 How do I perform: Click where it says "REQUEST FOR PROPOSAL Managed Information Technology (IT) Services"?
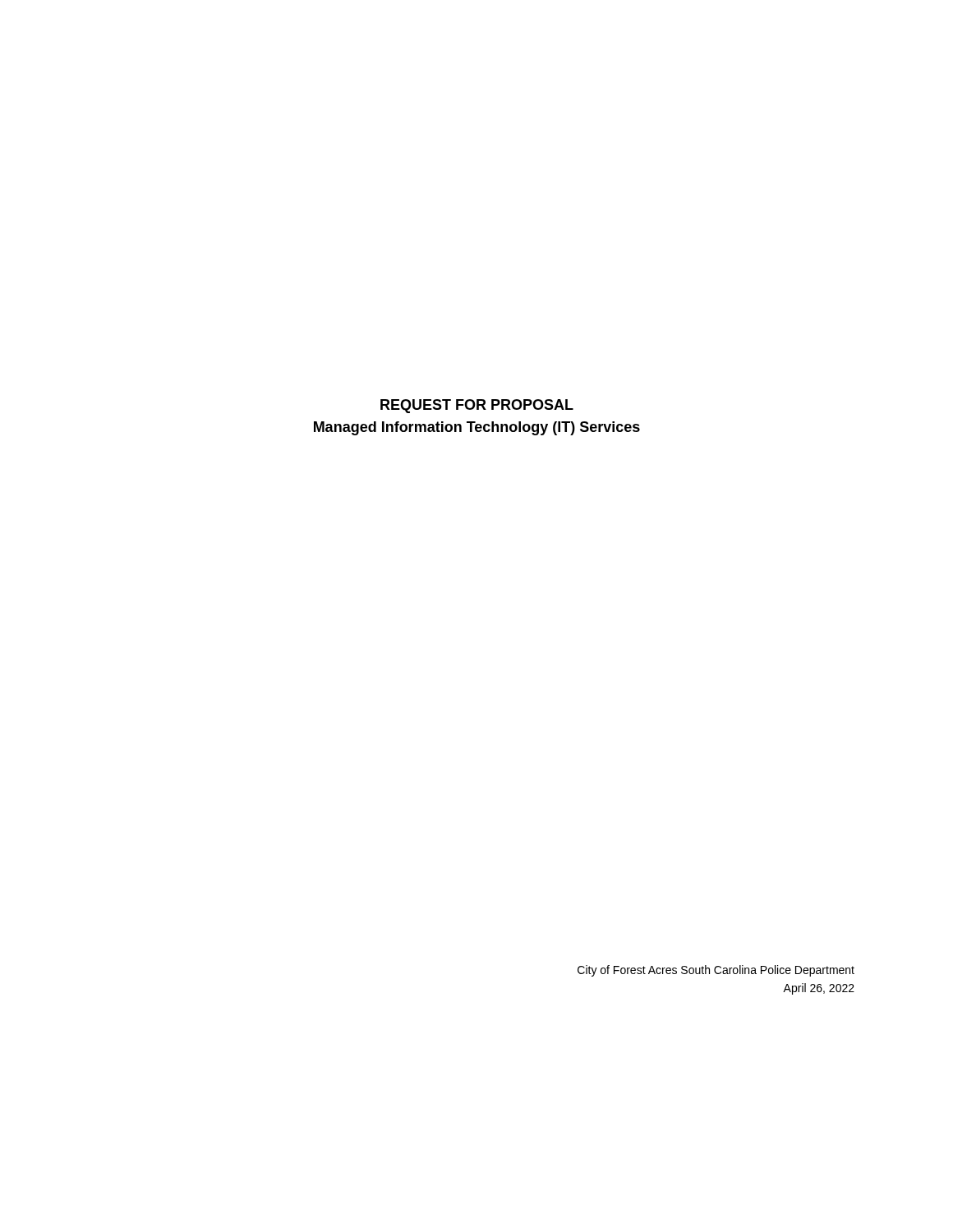coord(476,416)
